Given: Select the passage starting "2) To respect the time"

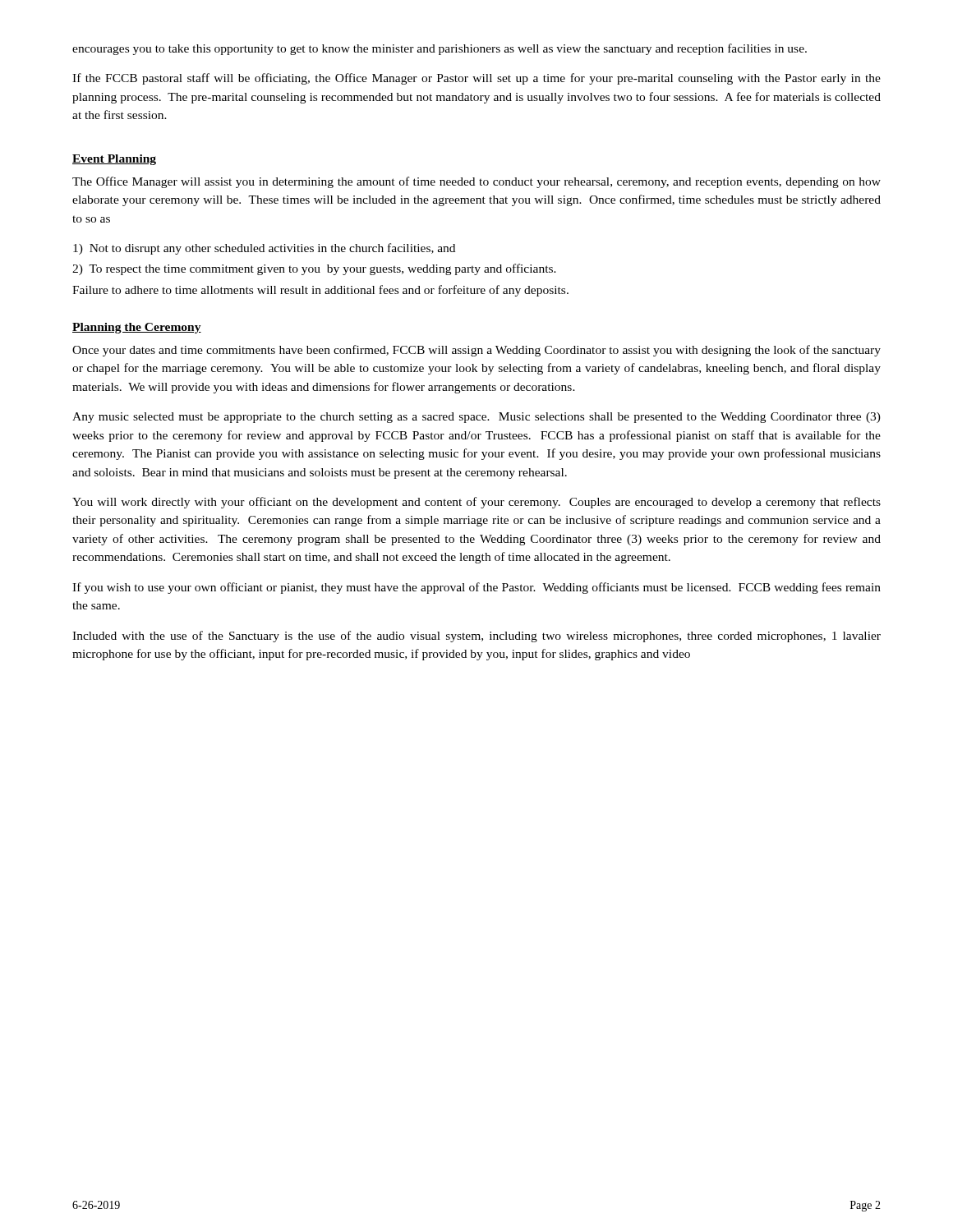Looking at the screenshot, I should click(x=314, y=268).
